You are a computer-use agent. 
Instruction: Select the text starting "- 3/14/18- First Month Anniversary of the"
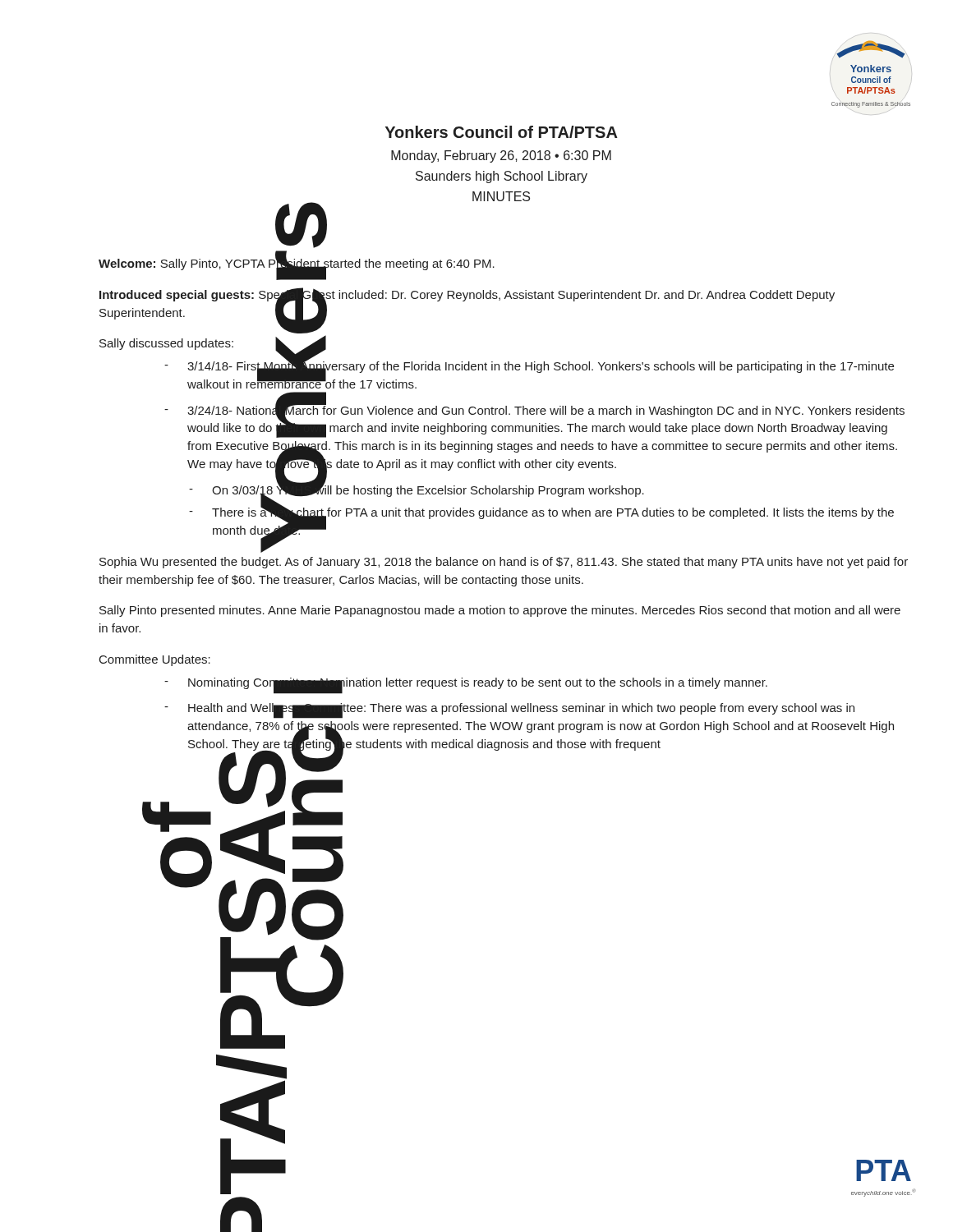pyautogui.click(x=538, y=375)
